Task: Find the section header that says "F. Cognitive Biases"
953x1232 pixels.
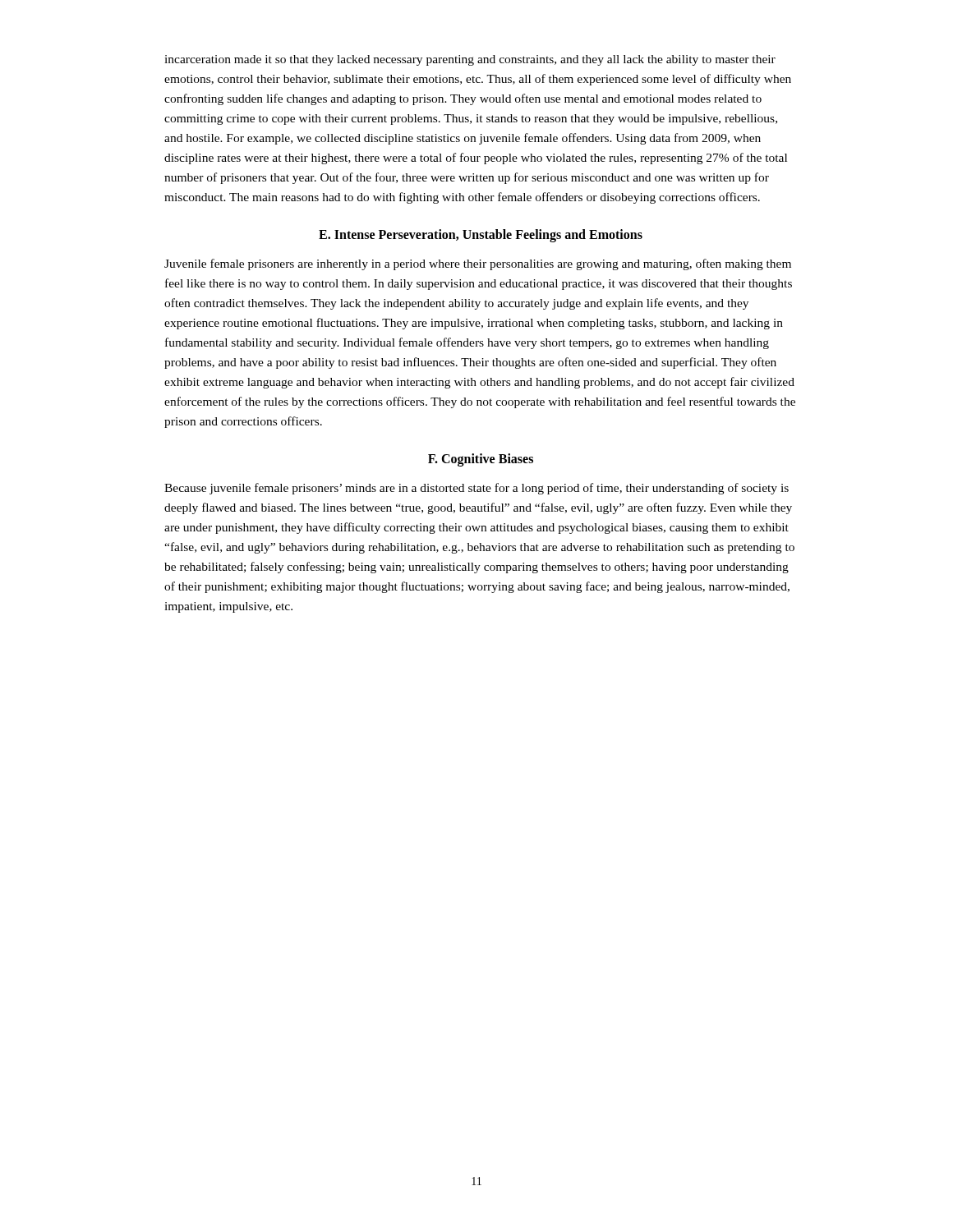Action: pos(481,459)
